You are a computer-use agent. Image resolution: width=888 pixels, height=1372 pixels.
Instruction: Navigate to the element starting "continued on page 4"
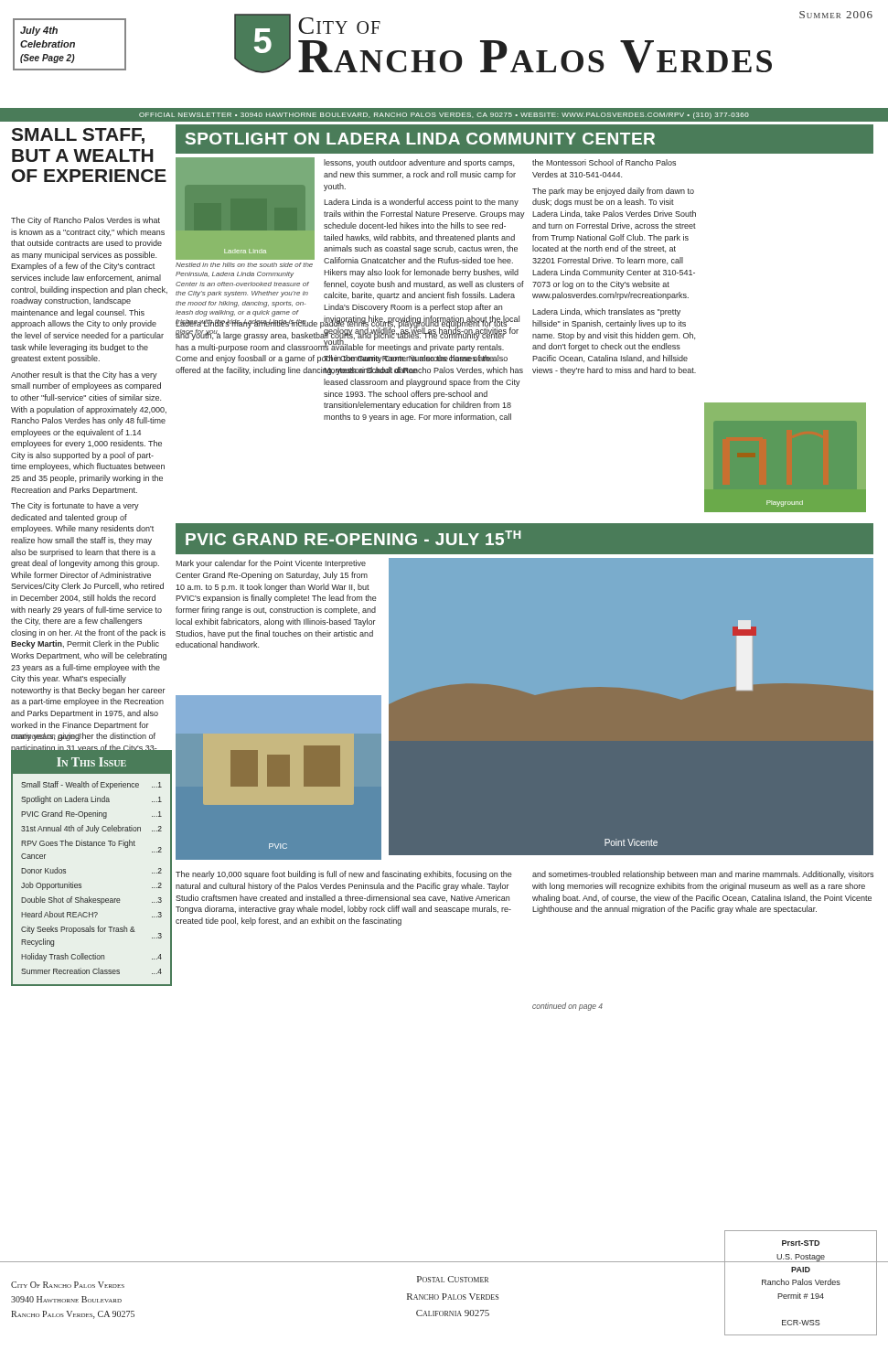coord(567,1006)
